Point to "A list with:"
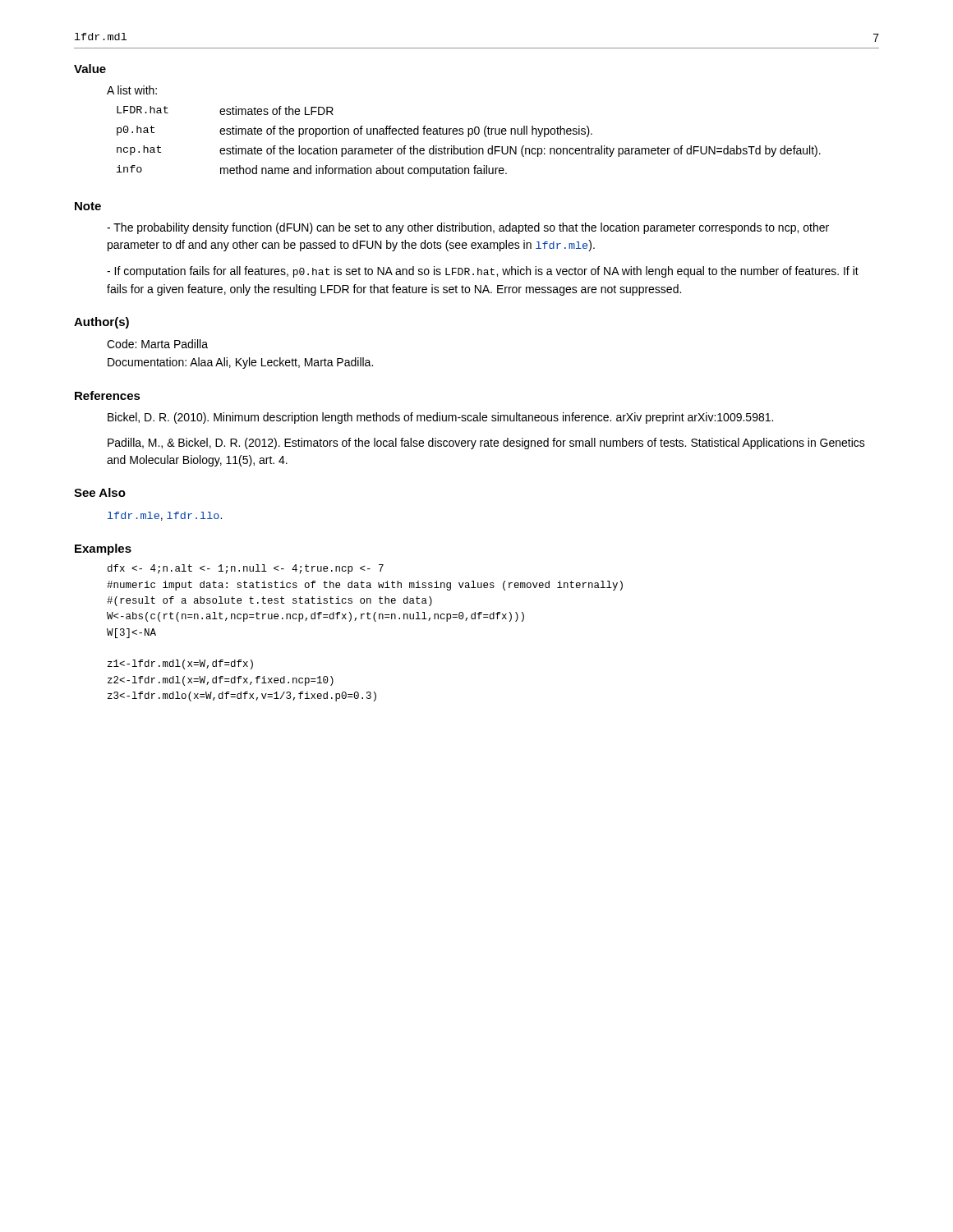This screenshot has height=1232, width=953. pyautogui.click(x=132, y=90)
